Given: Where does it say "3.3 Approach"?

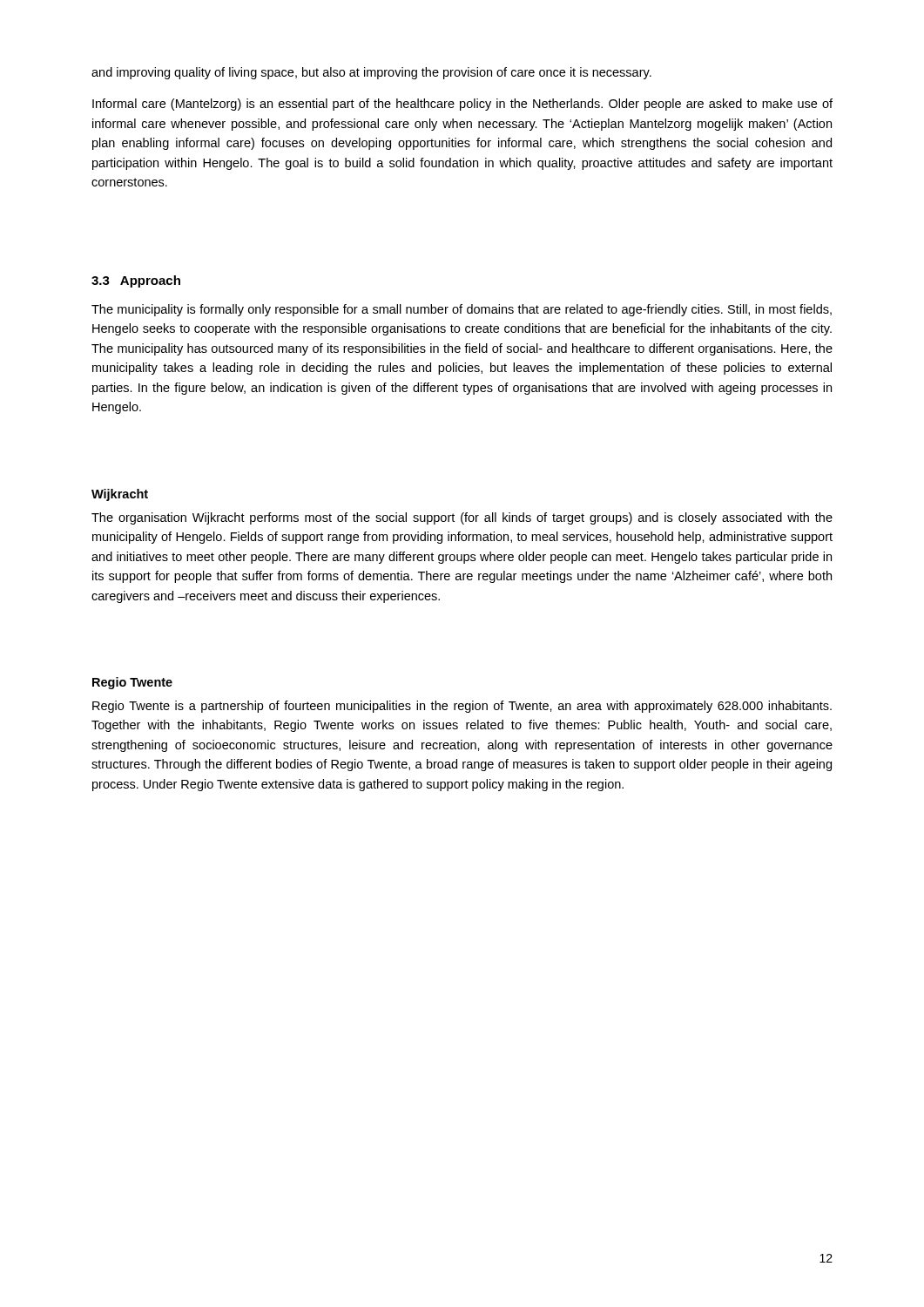Looking at the screenshot, I should pos(136,280).
